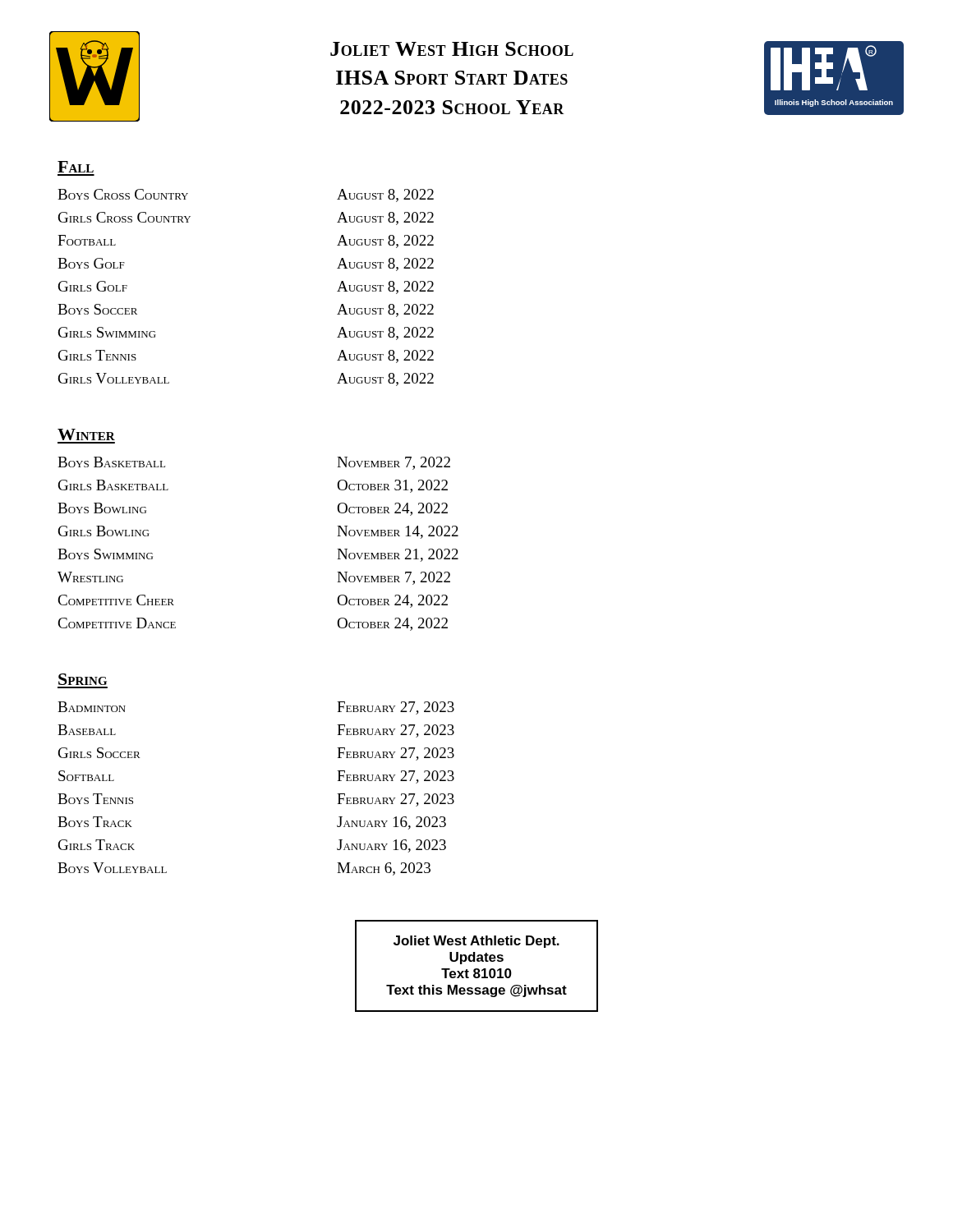Click on the block starting "Boys Basketball"
This screenshot has width=953, height=1232.
(x=112, y=462)
